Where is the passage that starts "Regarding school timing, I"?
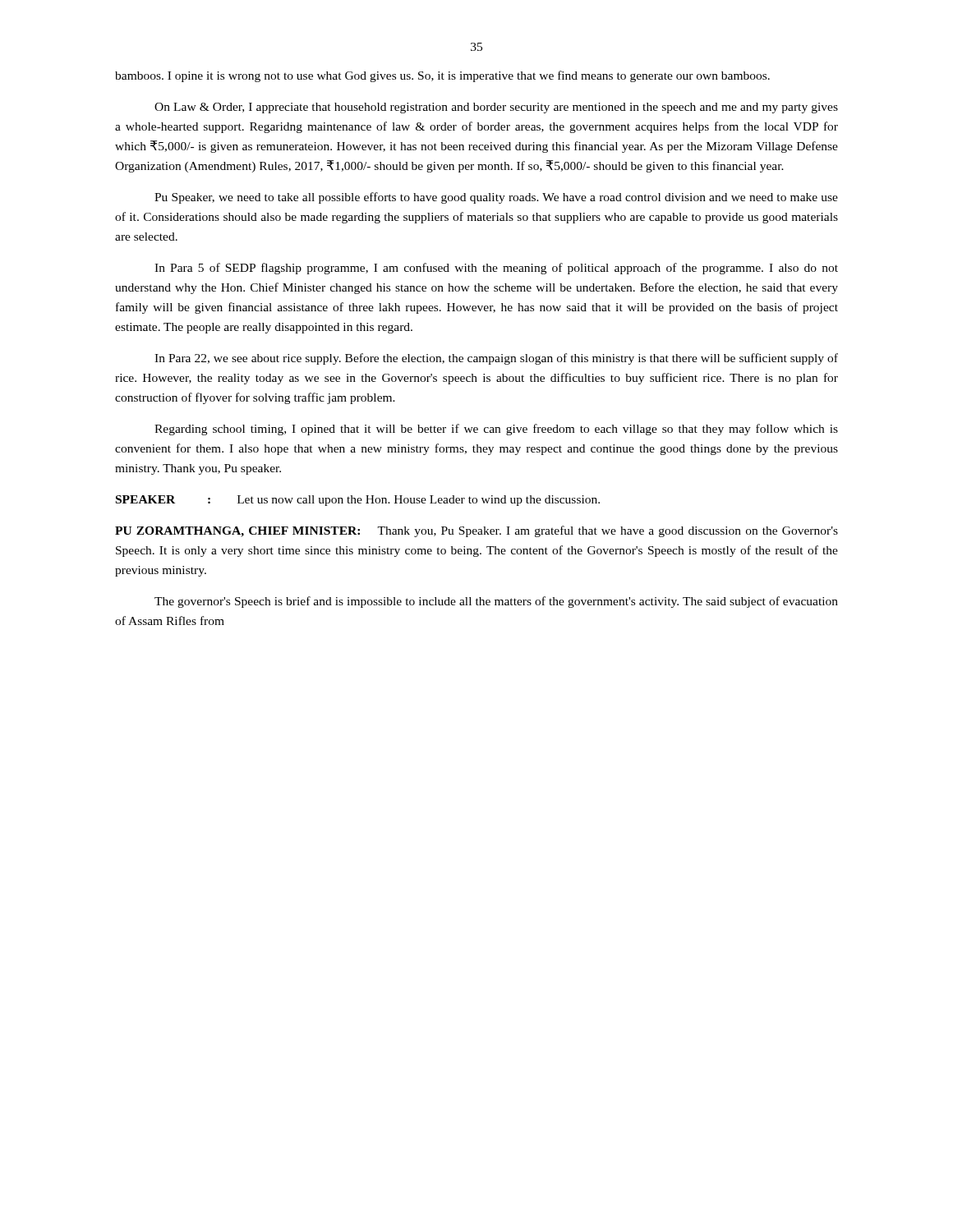 476,449
